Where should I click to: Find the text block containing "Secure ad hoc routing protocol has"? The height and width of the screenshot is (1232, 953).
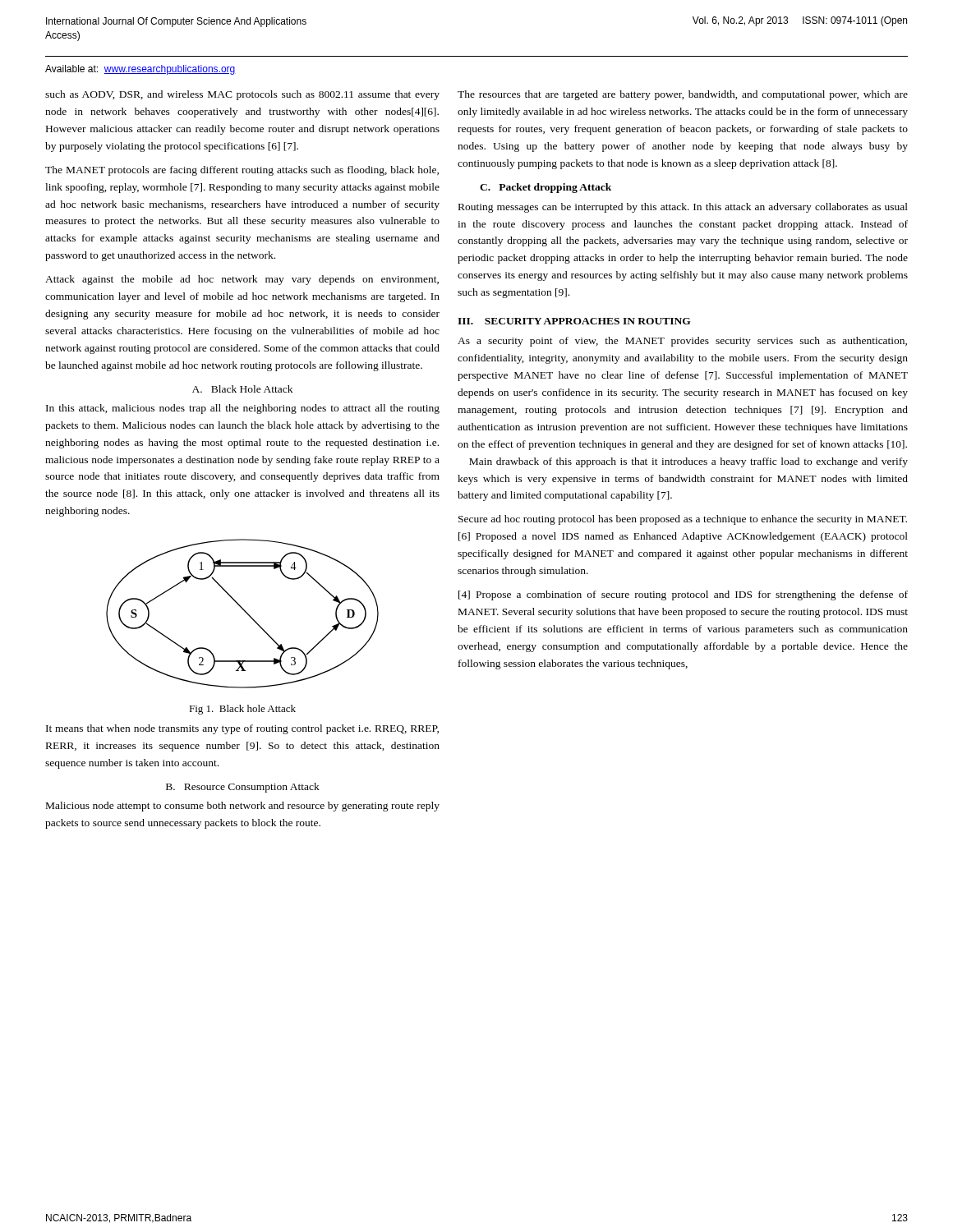pyautogui.click(x=683, y=545)
